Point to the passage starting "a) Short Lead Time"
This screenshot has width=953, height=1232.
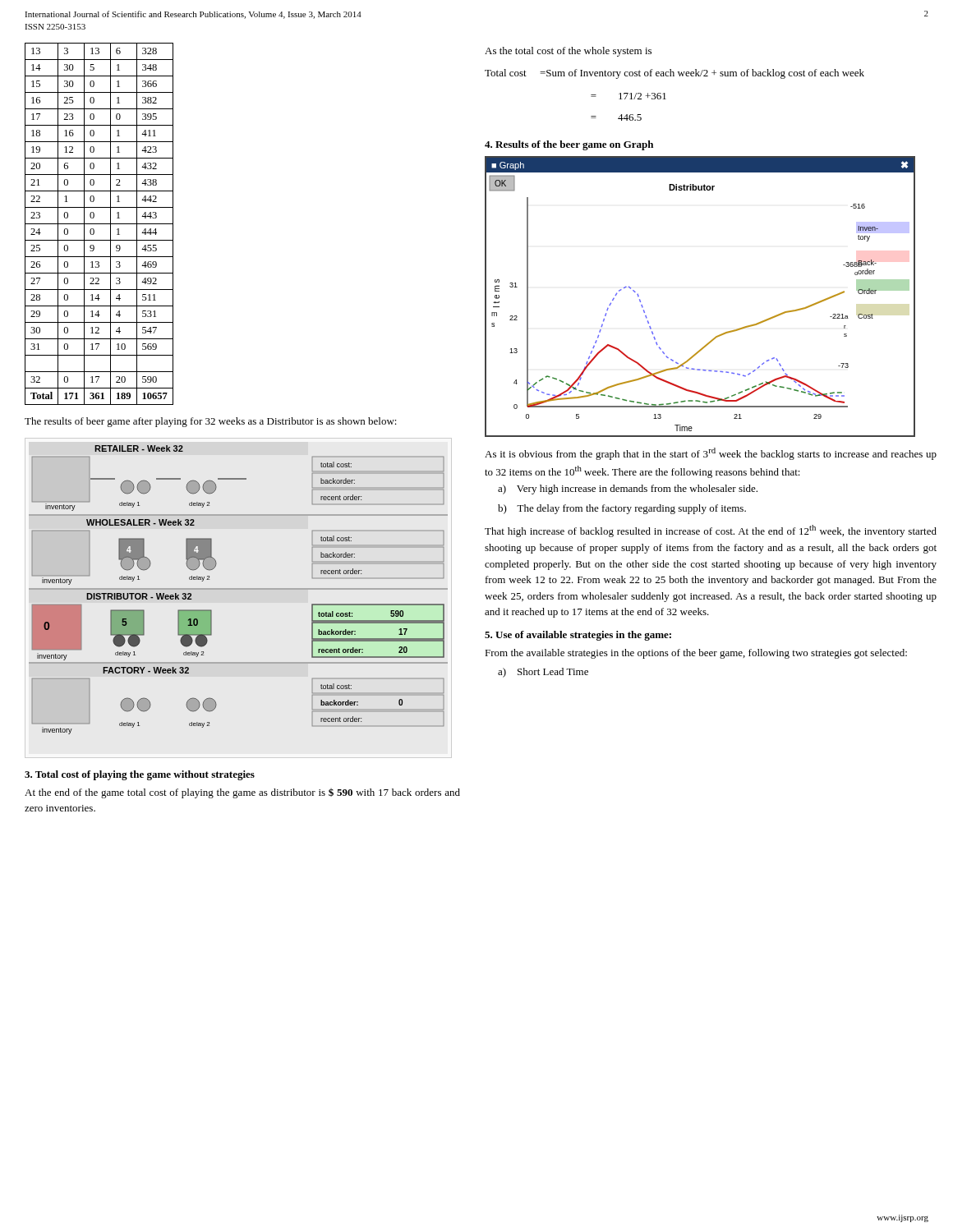(543, 672)
